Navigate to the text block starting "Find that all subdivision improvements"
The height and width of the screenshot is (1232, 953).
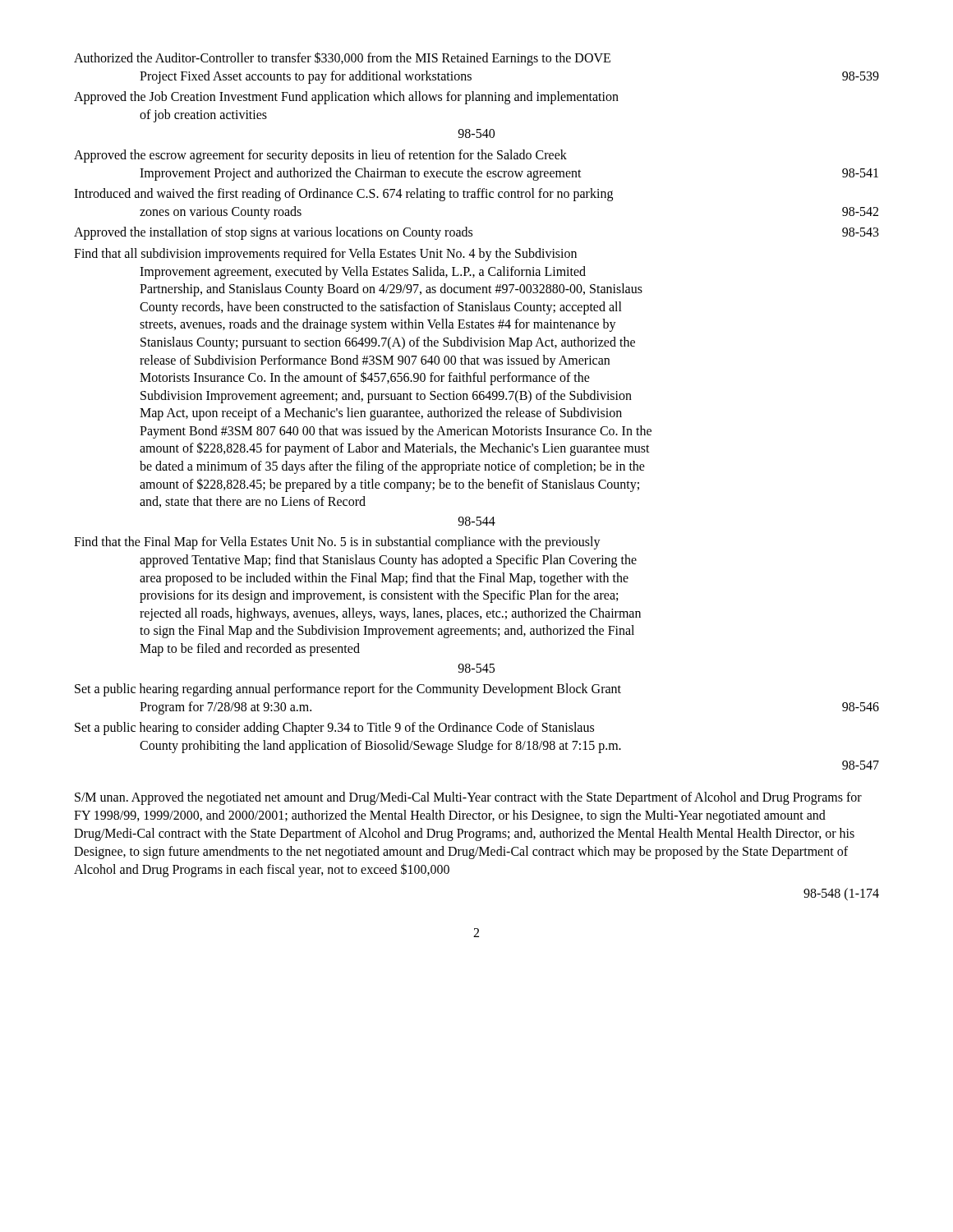pos(476,387)
